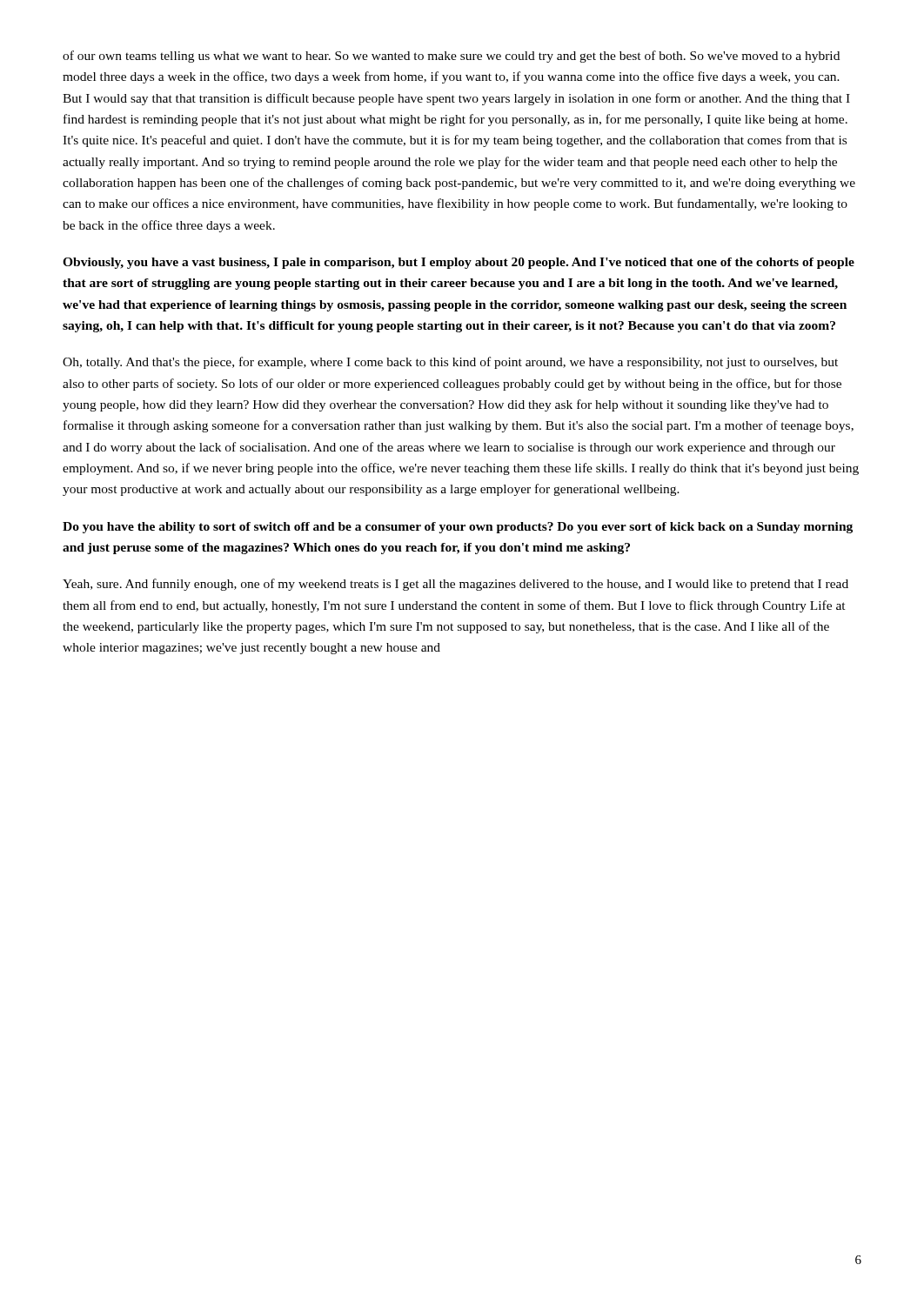924x1305 pixels.
Task: Click on the text block with the text "of our own"
Action: 459,140
